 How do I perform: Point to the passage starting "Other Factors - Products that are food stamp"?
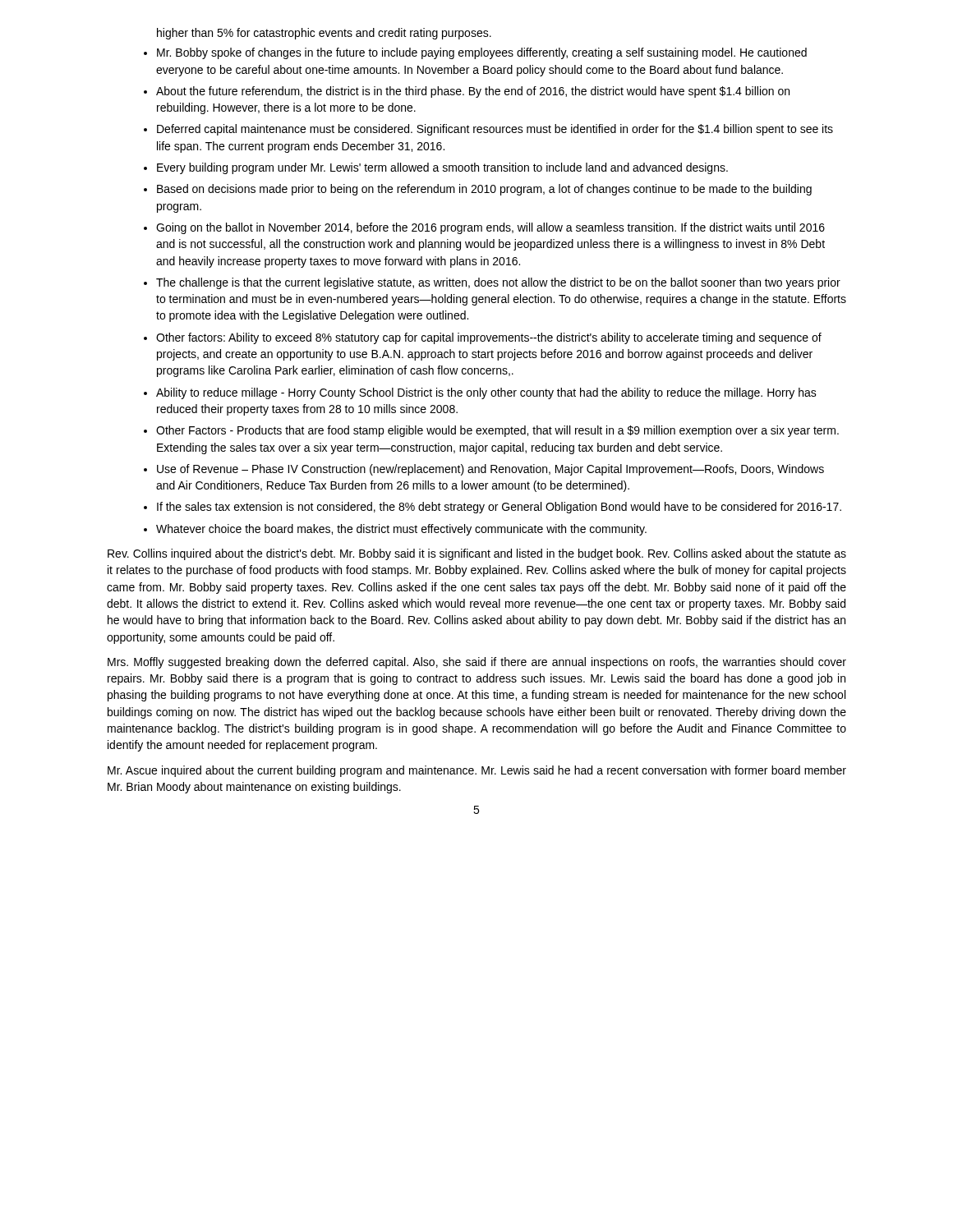498,439
